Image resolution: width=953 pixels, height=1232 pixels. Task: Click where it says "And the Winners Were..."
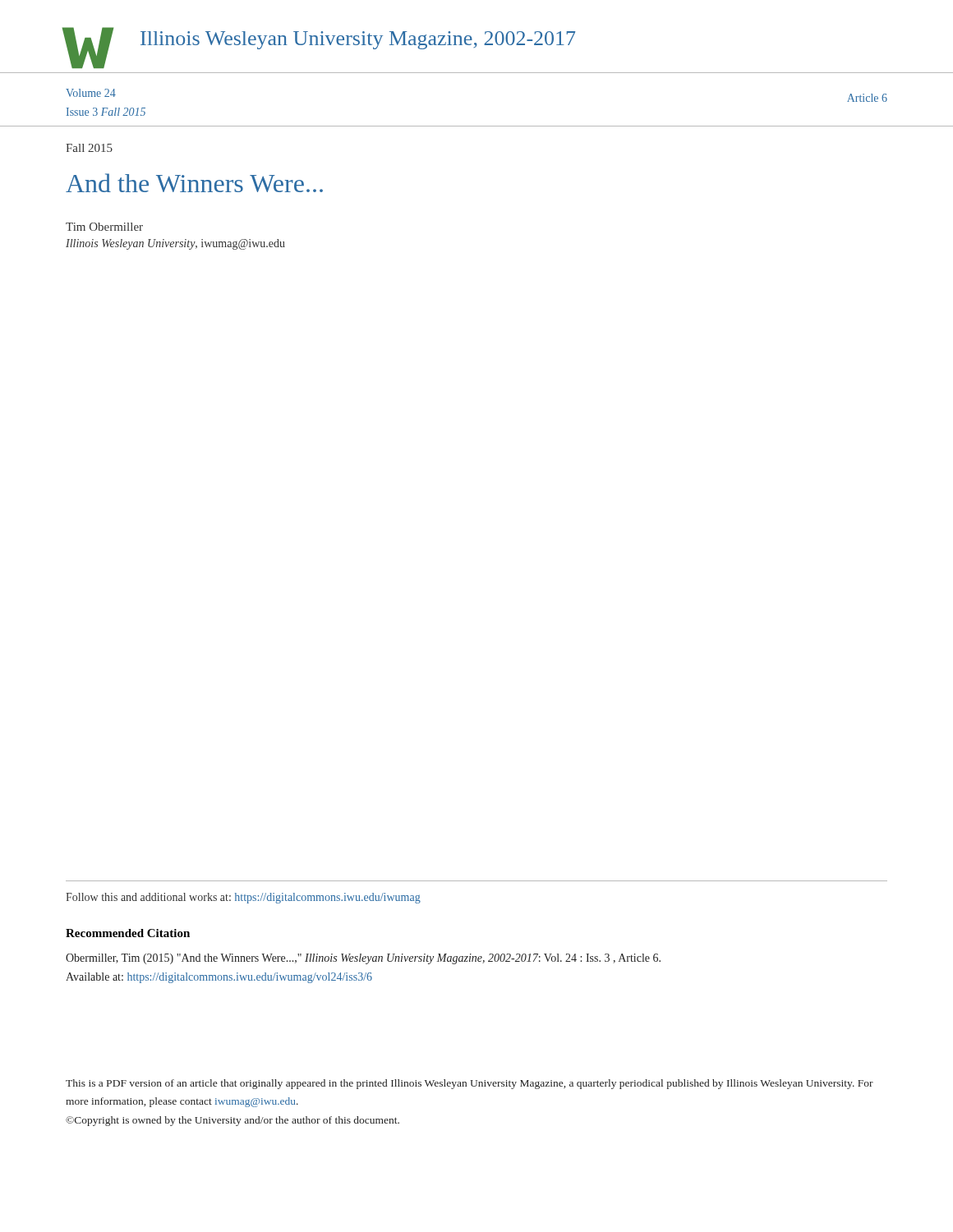(x=195, y=183)
